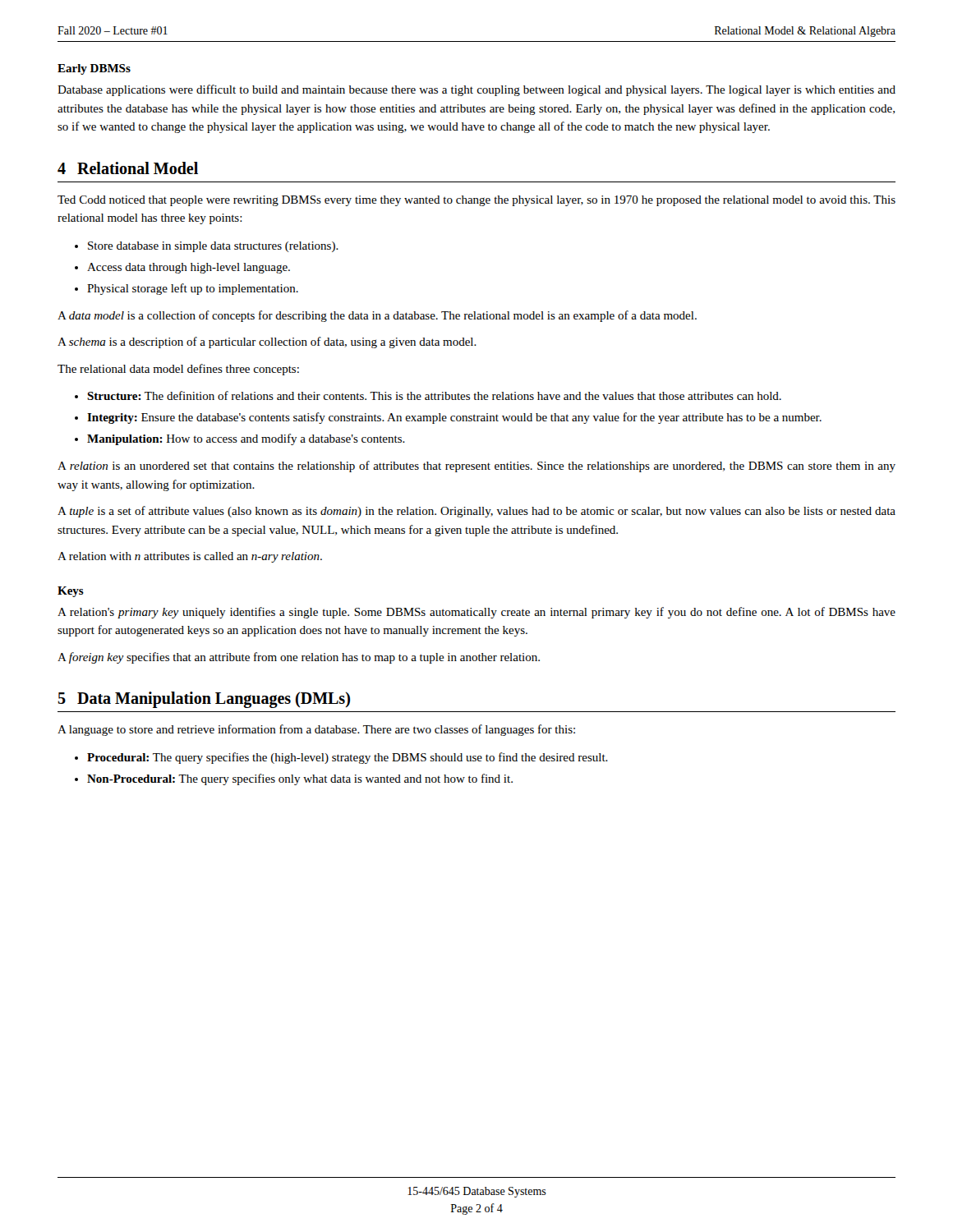
Task: Where is the passage that starts "Store database in simple data"?
Action: [x=213, y=245]
